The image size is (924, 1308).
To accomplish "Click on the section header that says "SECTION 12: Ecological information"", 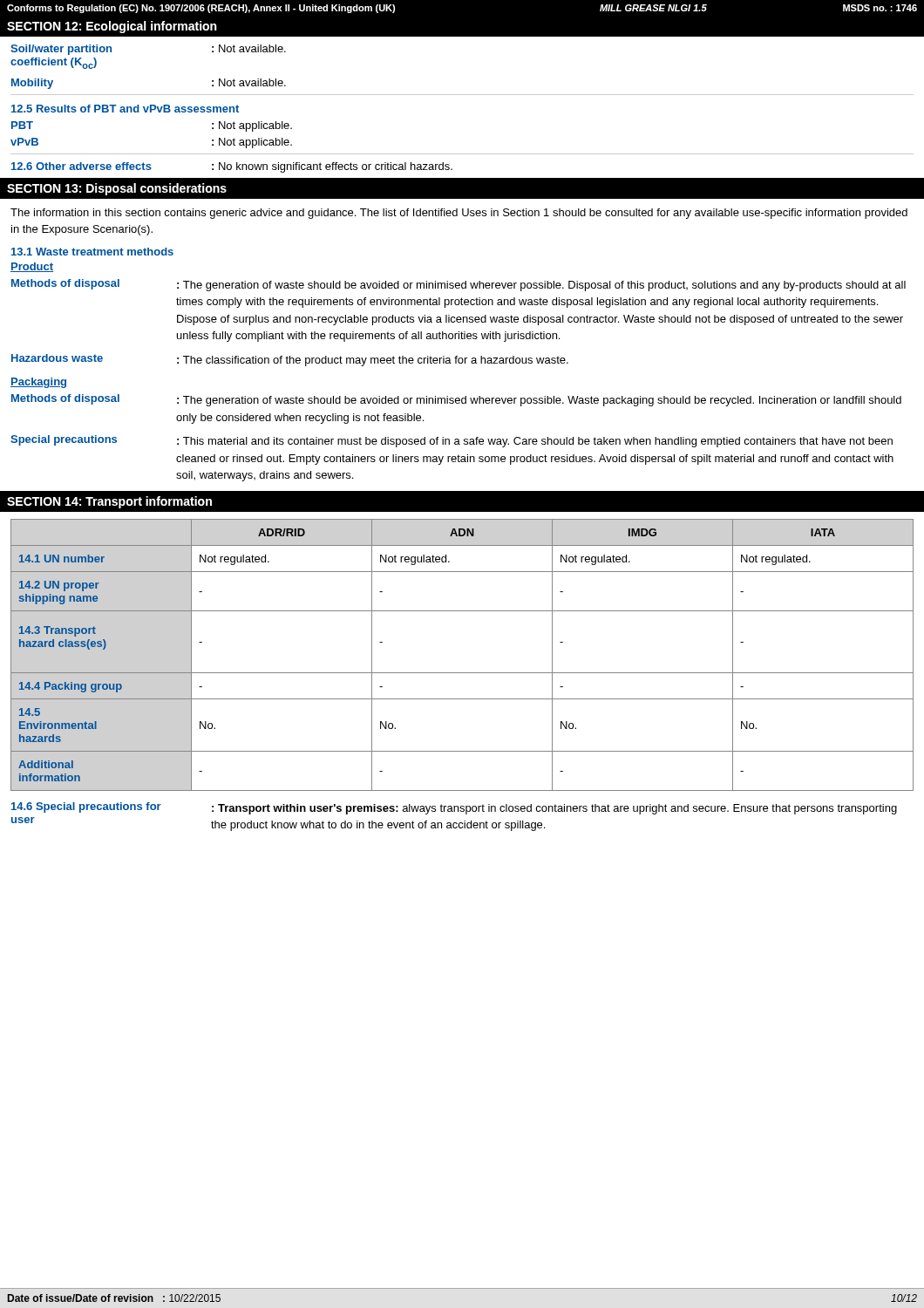I will point(112,26).
